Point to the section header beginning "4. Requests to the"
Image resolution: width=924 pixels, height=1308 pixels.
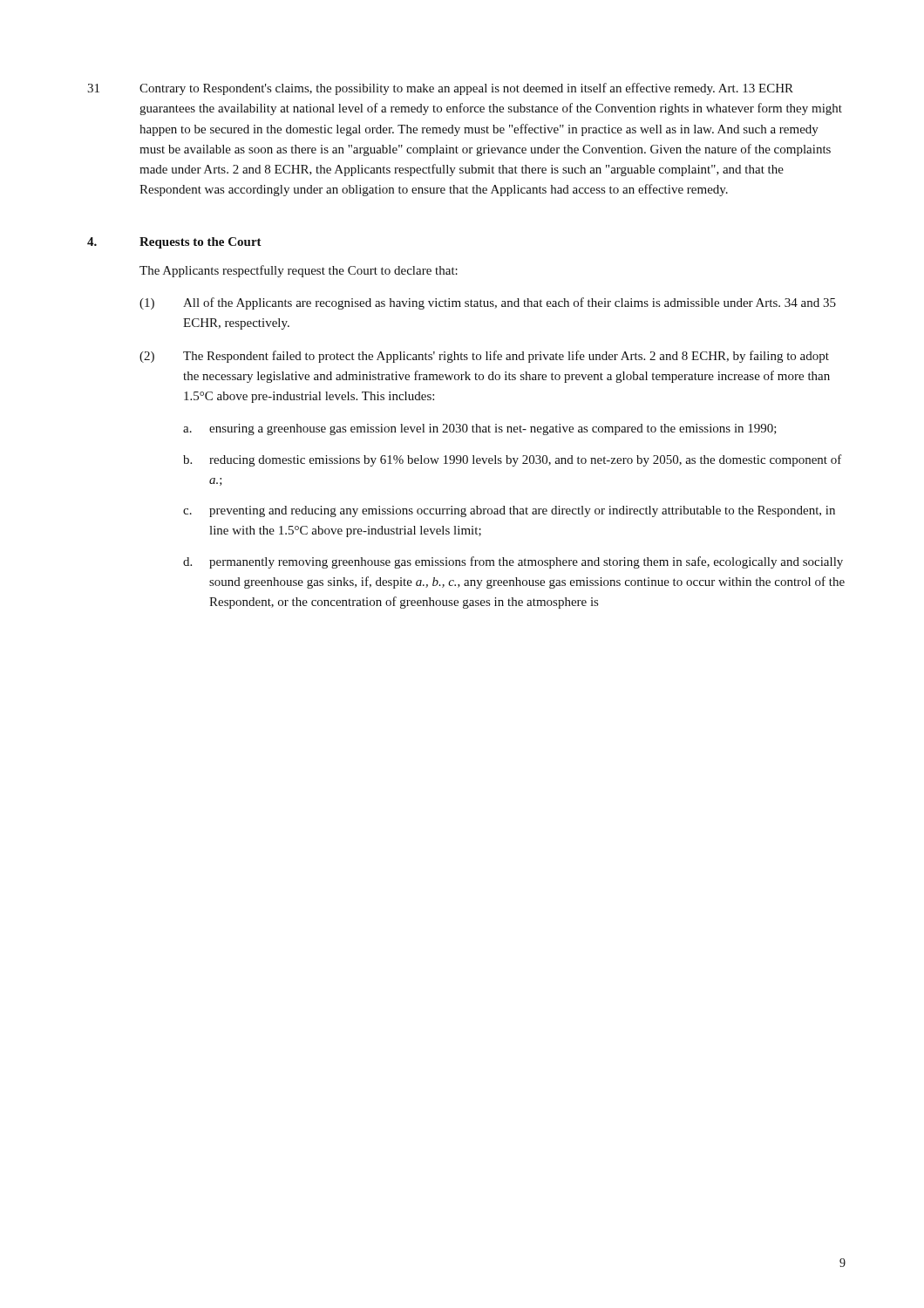(174, 242)
